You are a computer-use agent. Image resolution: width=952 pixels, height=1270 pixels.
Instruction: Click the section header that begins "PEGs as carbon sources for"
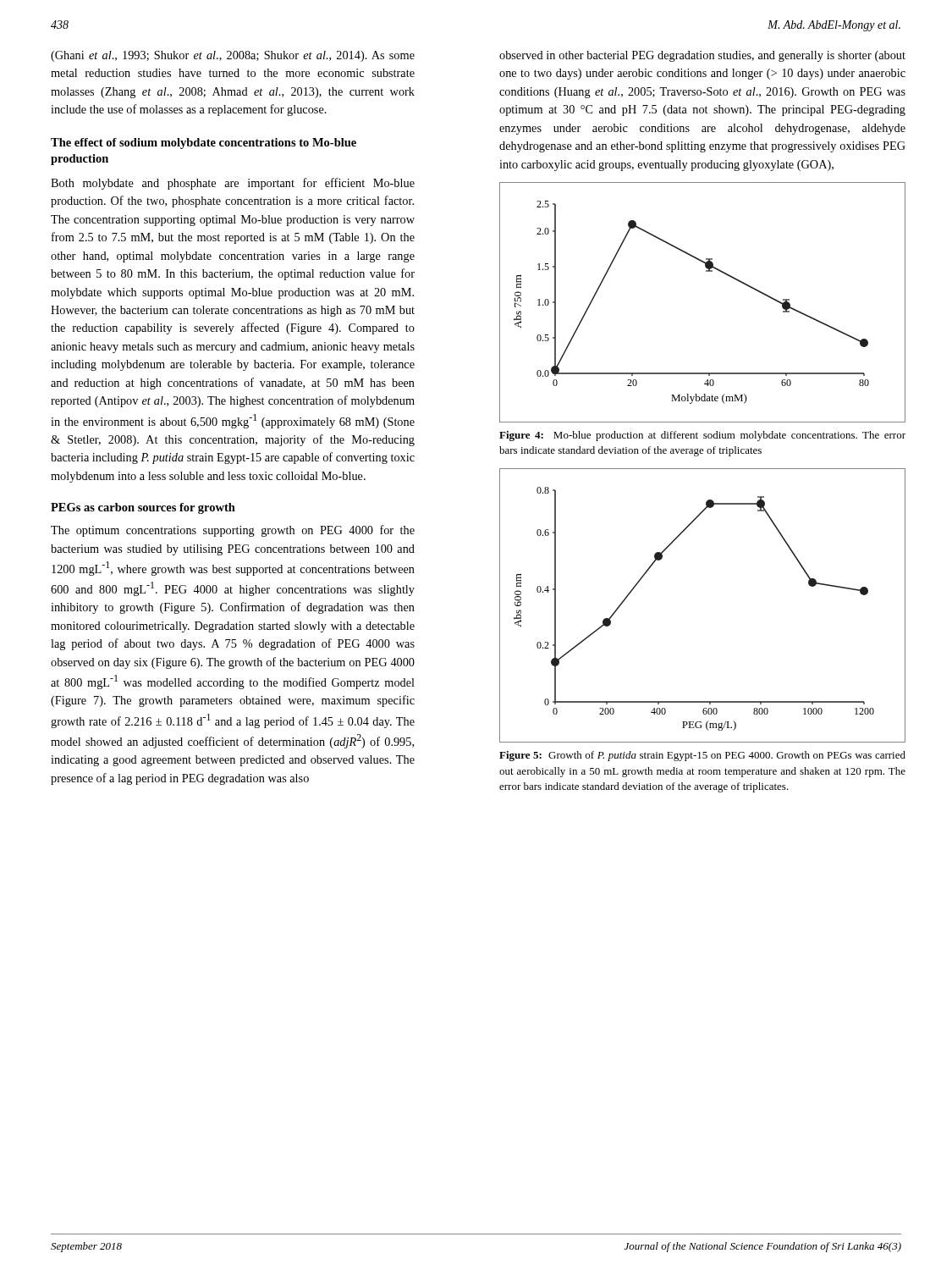point(143,507)
